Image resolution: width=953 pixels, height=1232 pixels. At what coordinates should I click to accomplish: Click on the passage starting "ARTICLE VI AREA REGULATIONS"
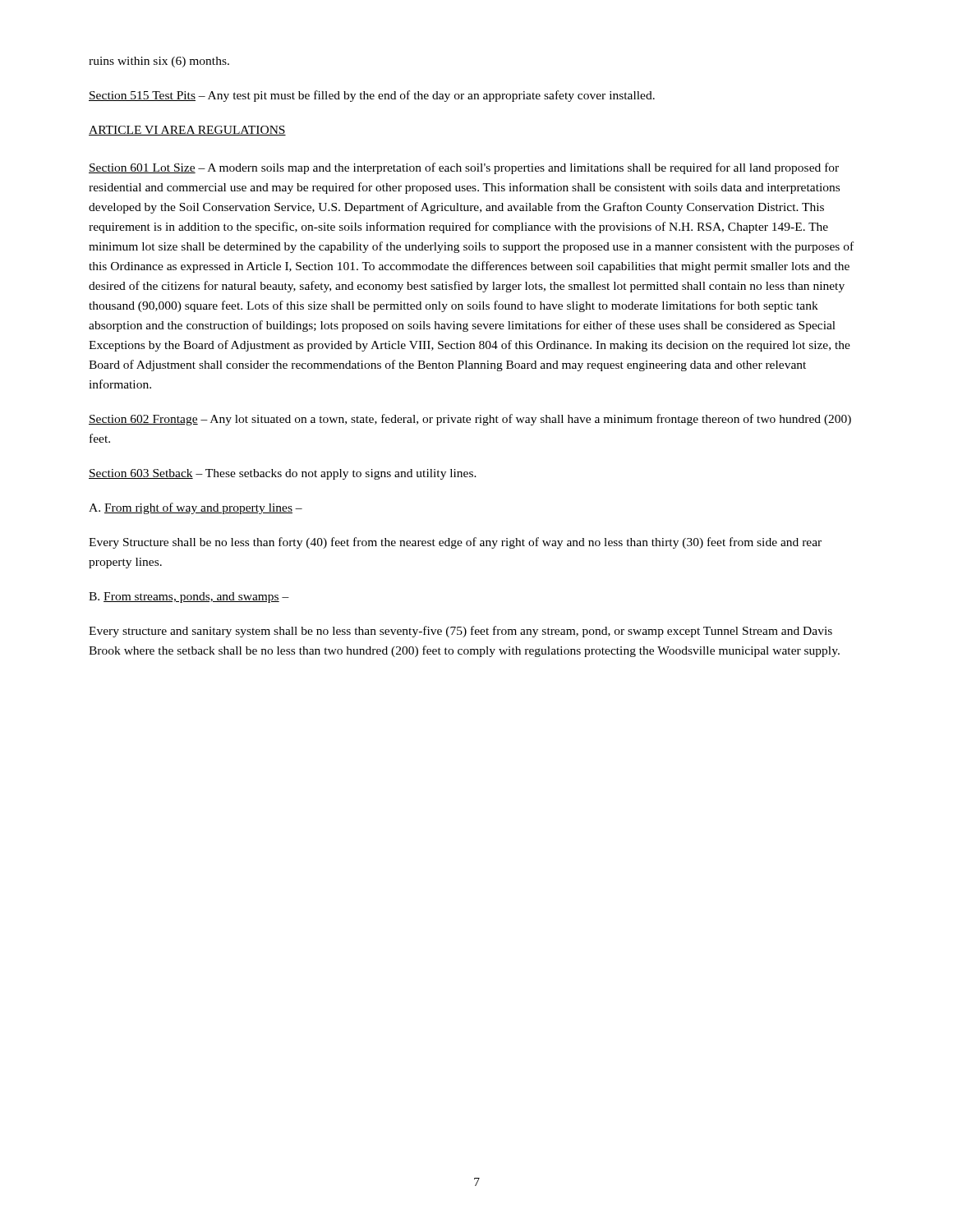tap(187, 131)
